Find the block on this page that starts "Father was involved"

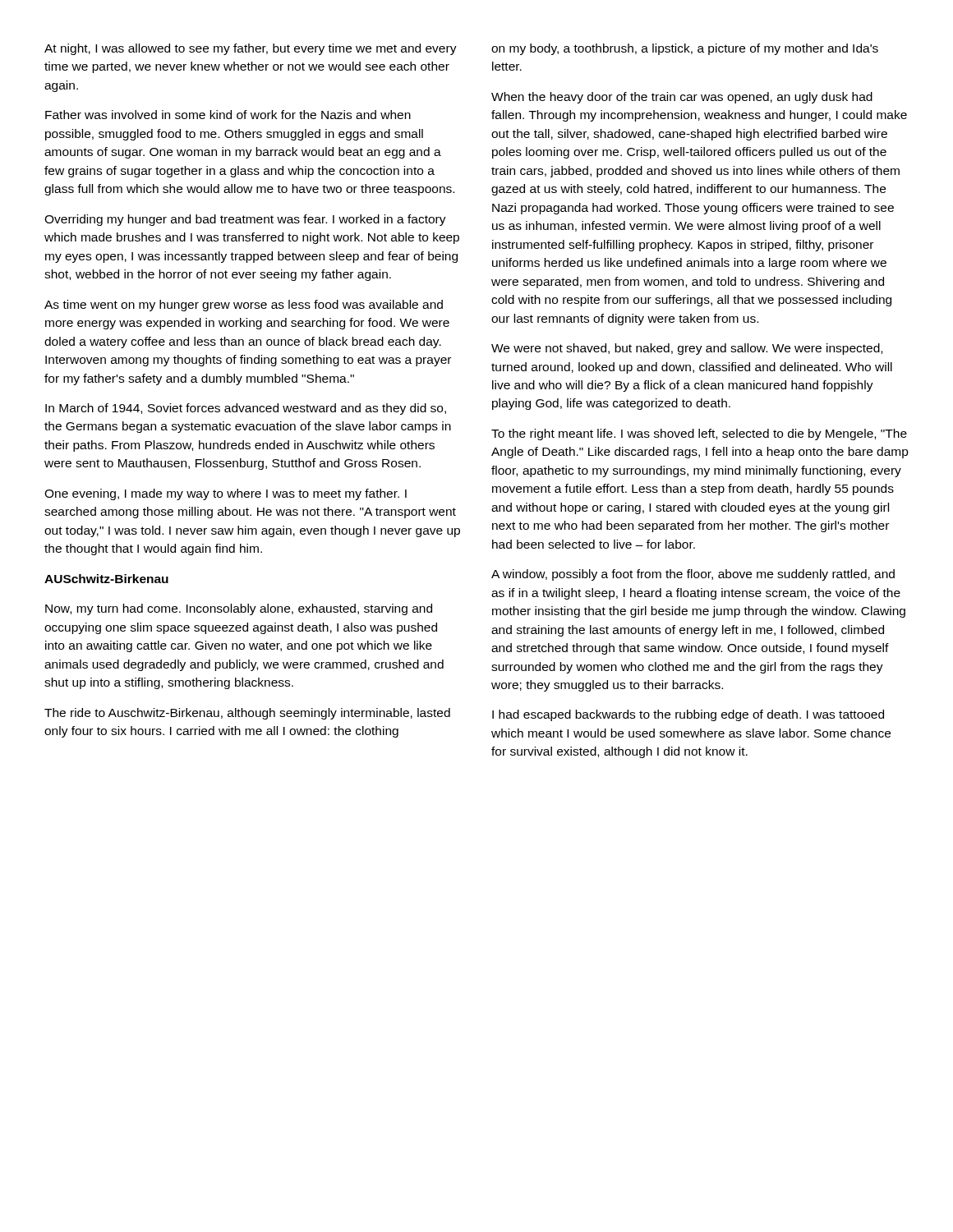pyautogui.click(x=253, y=152)
